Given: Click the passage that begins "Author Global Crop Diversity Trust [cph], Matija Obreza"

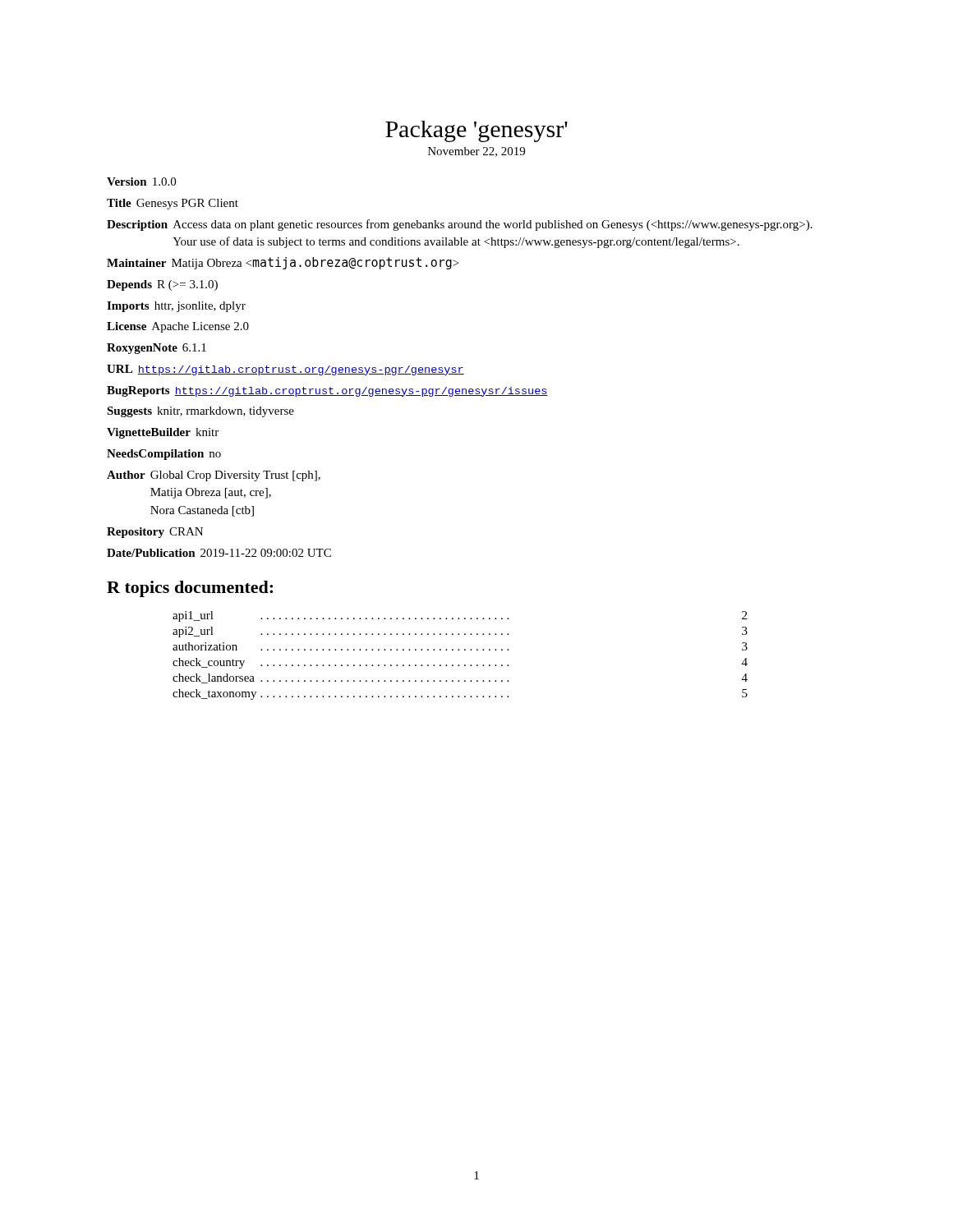Looking at the screenshot, I should coord(214,476).
